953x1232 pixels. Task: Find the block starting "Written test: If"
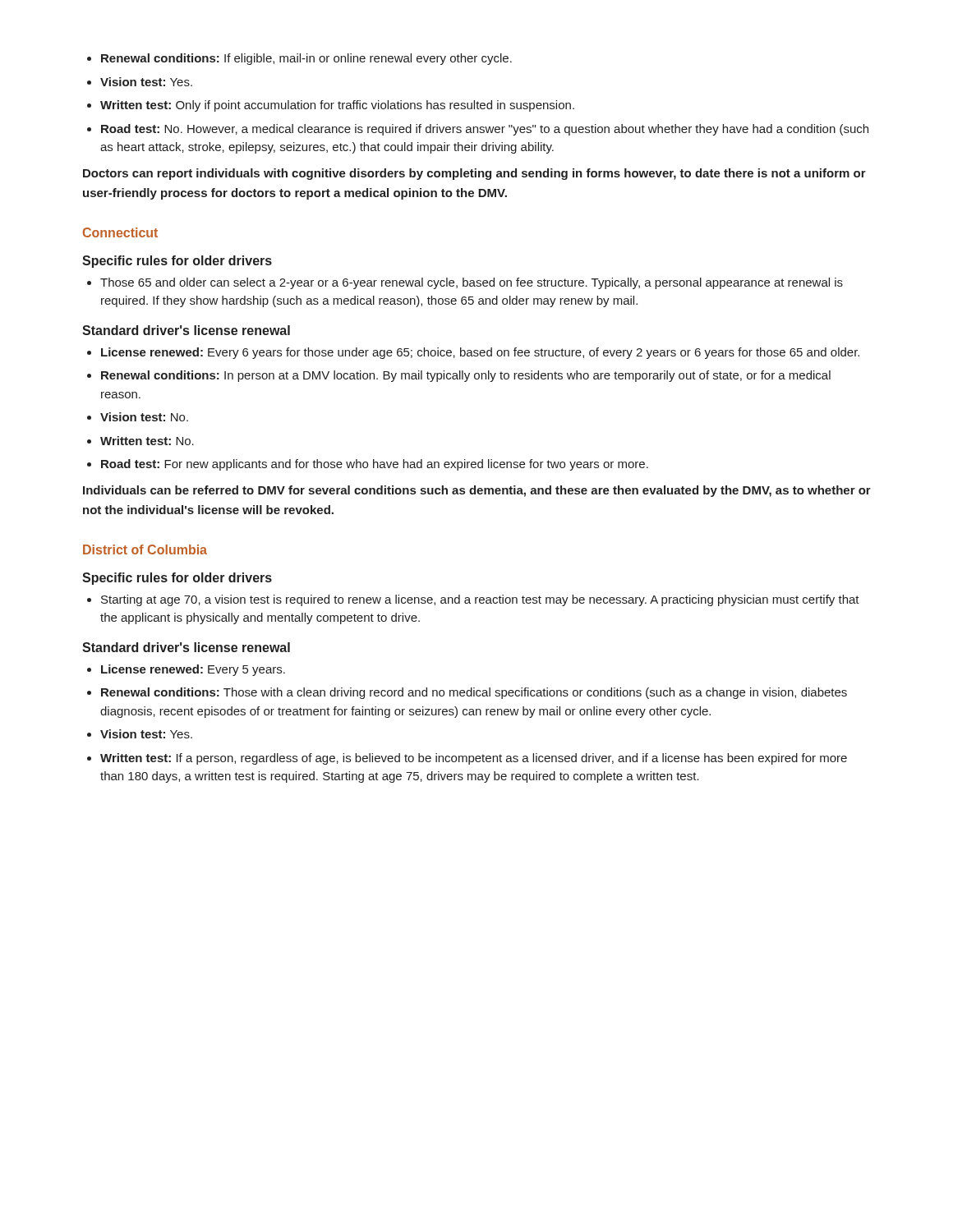click(476, 767)
